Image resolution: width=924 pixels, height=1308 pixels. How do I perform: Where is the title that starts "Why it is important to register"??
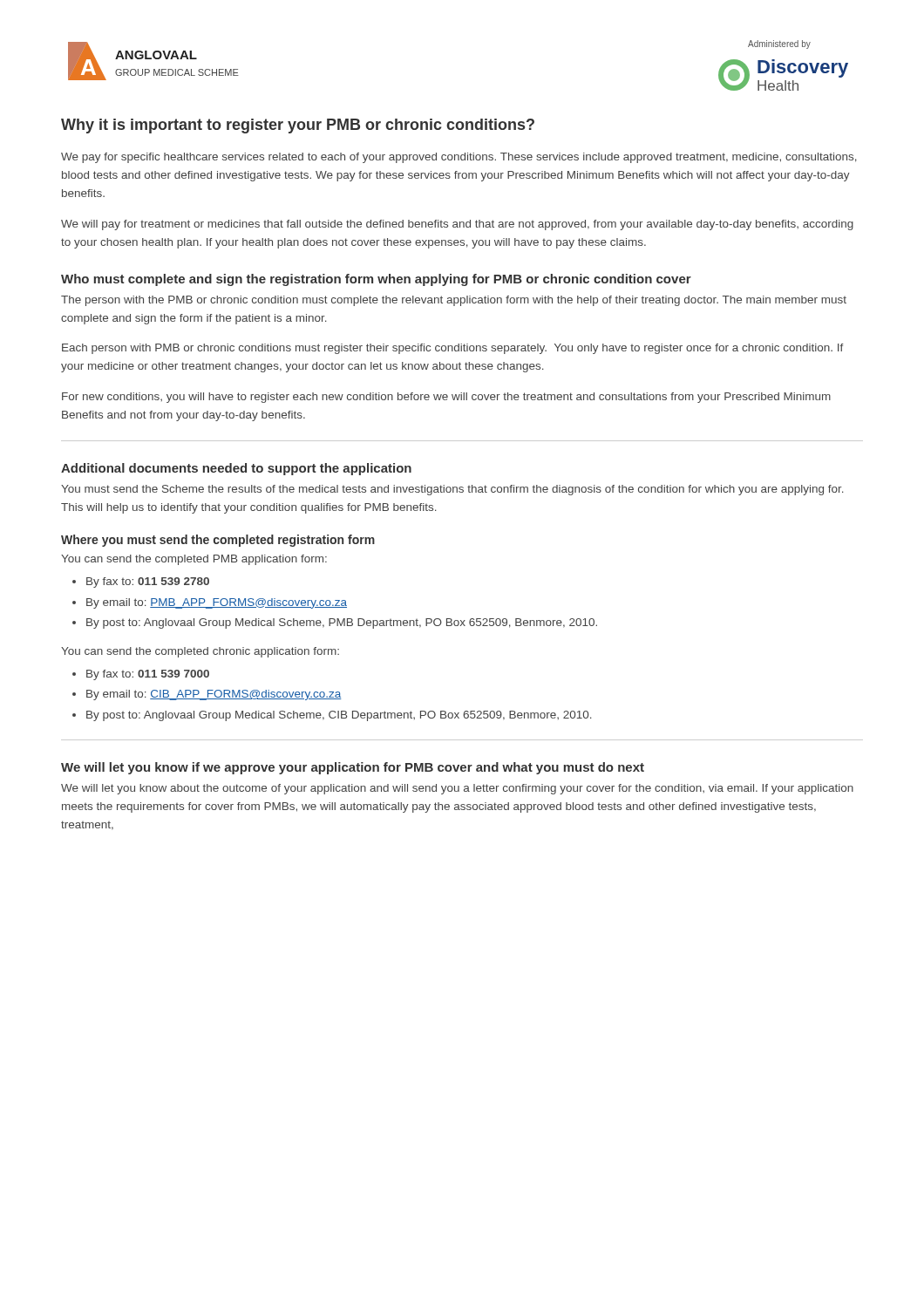(462, 125)
